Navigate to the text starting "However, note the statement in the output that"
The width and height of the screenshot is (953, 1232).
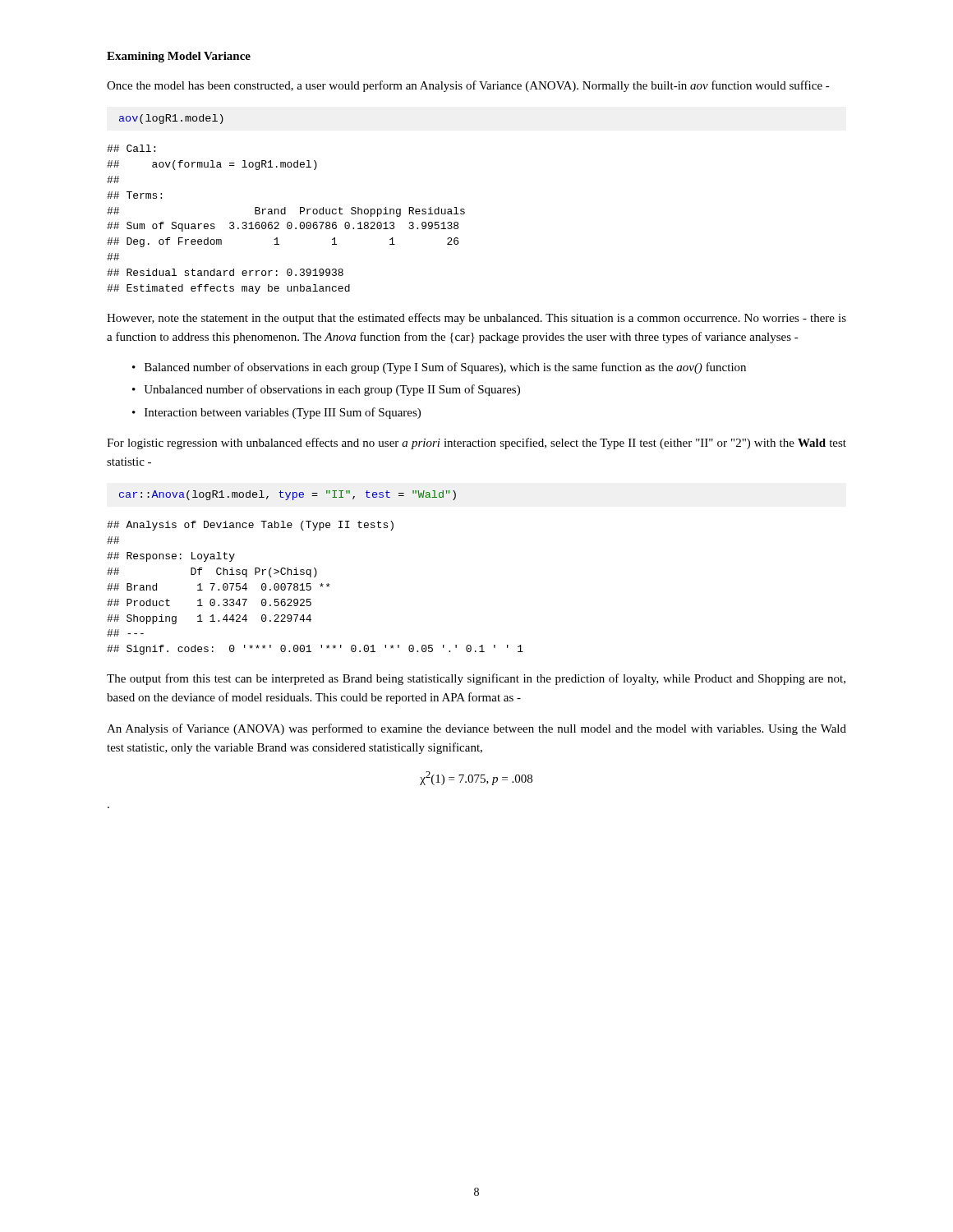(x=476, y=327)
